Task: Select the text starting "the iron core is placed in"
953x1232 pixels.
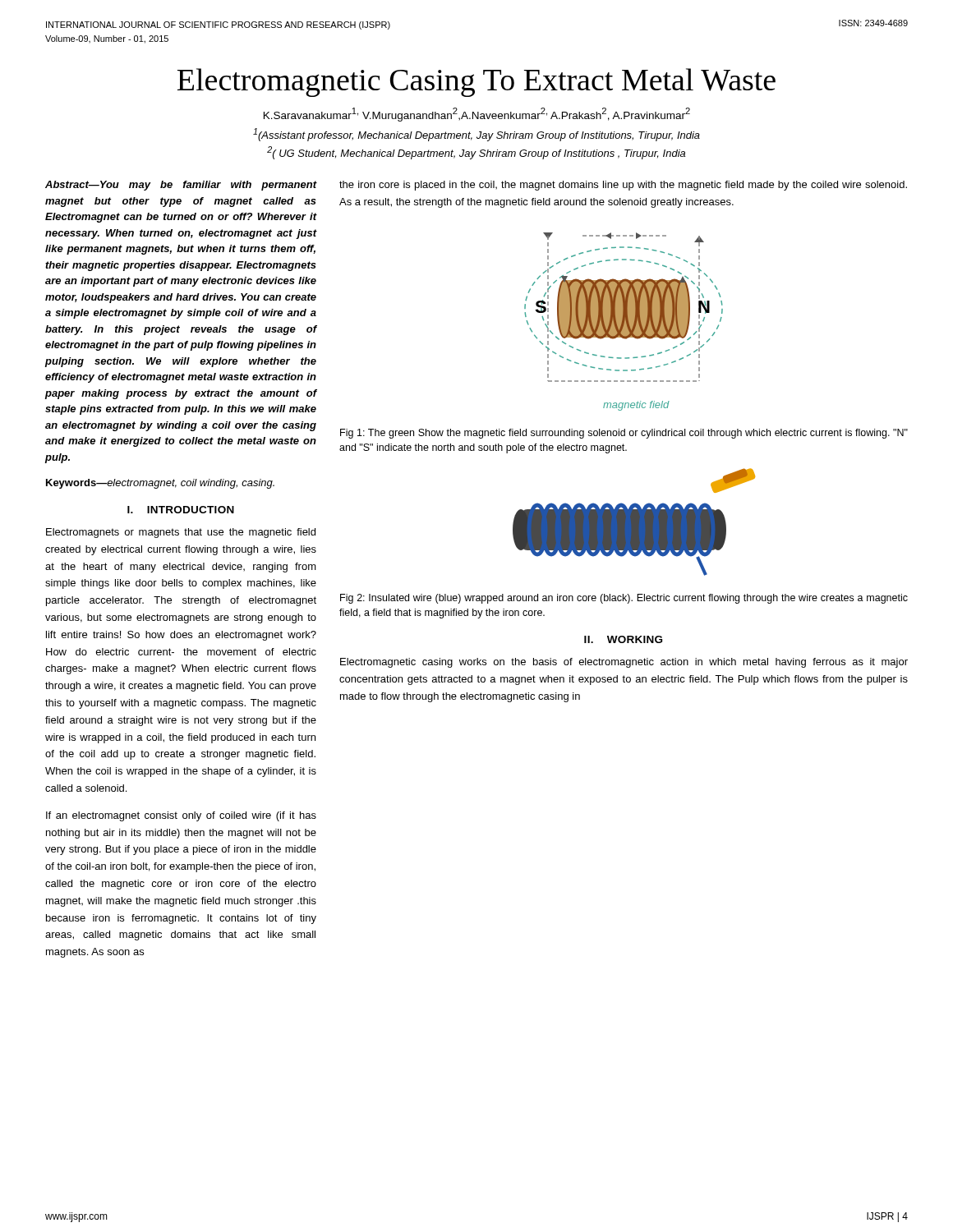Action: point(624,193)
